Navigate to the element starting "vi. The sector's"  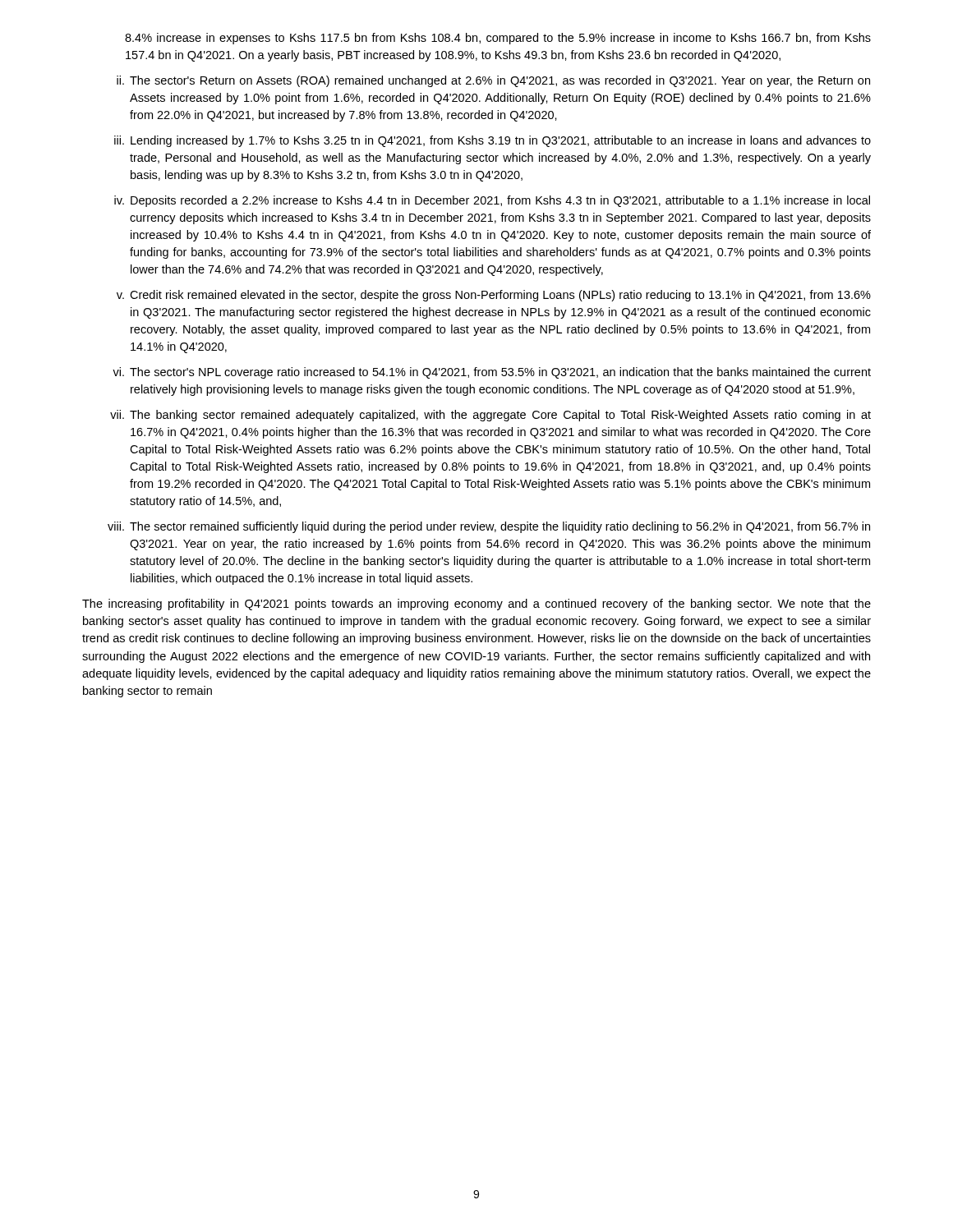[476, 381]
